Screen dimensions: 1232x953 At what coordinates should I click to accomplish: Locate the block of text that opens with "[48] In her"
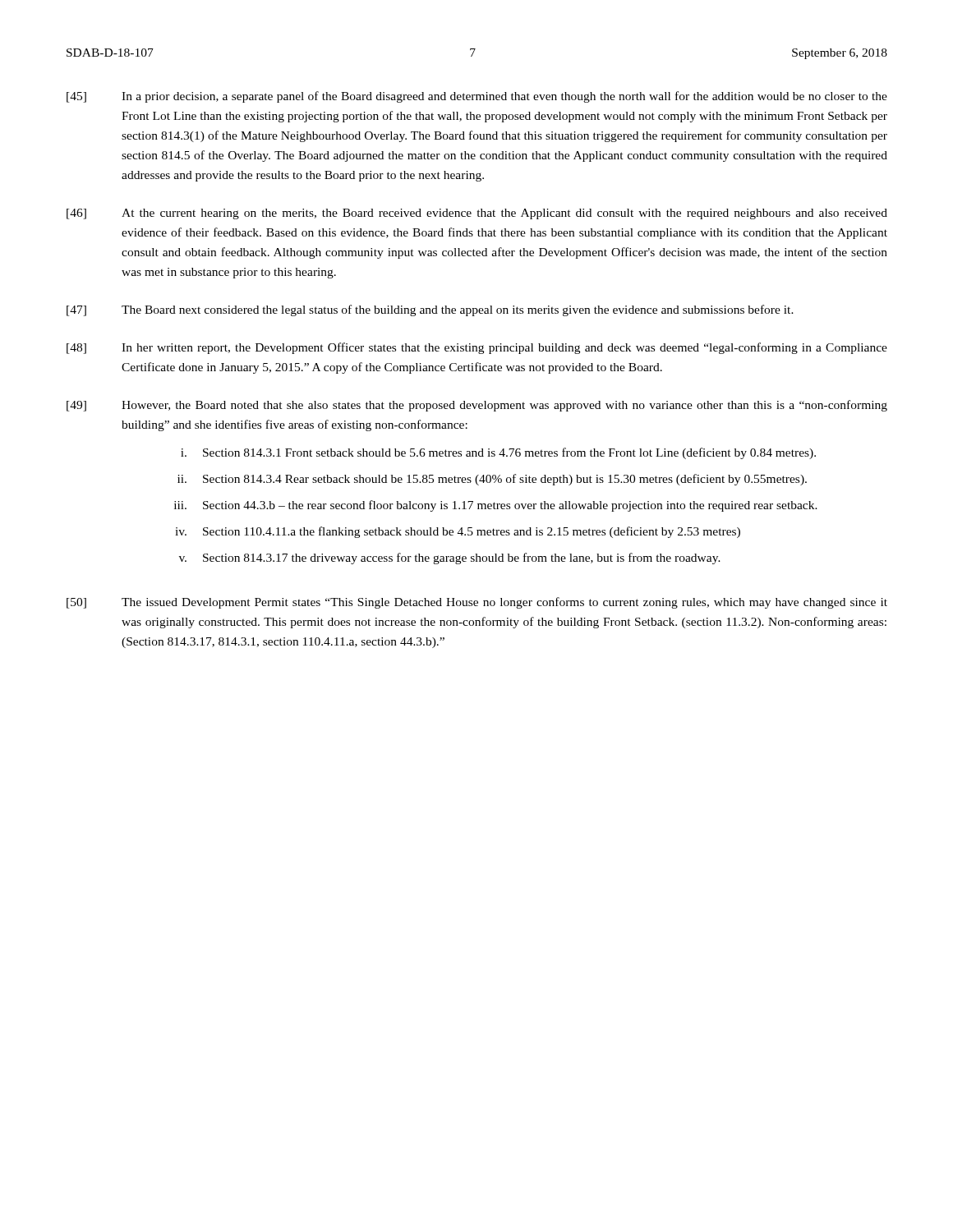pyautogui.click(x=476, y=357)
